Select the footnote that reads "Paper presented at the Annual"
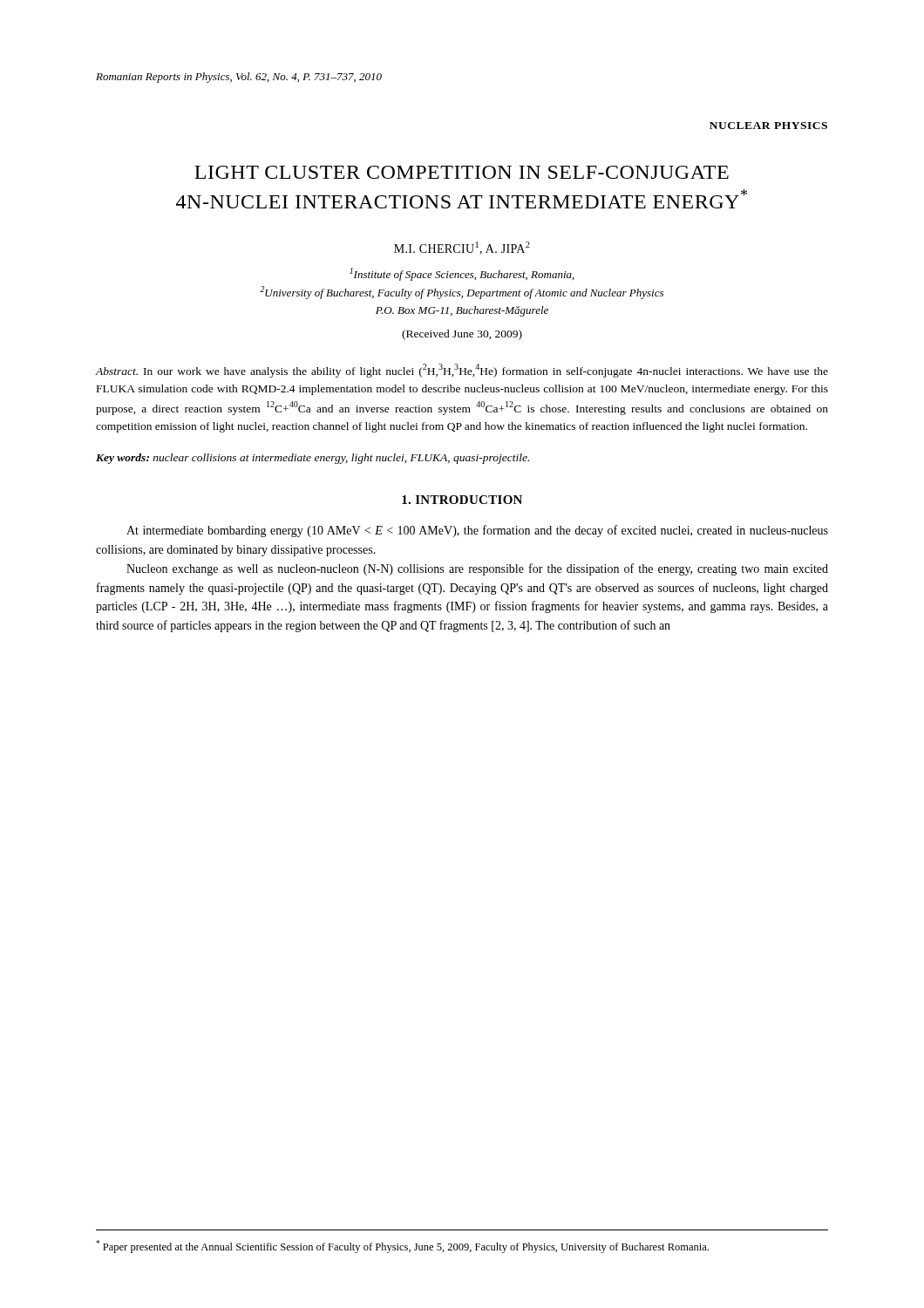 (x=403, y=1246)
